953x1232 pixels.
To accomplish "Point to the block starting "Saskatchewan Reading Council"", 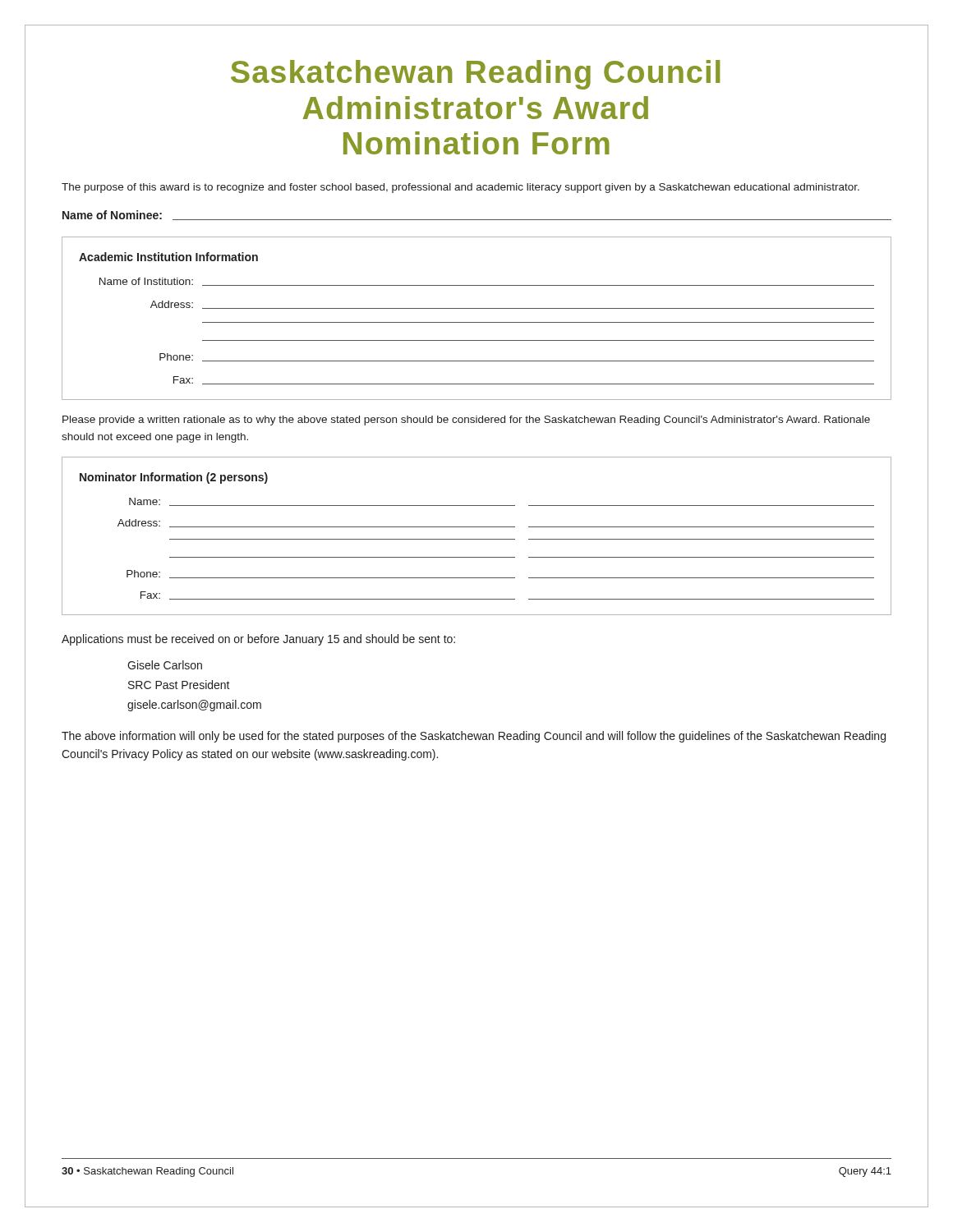I will coord(476,109).
